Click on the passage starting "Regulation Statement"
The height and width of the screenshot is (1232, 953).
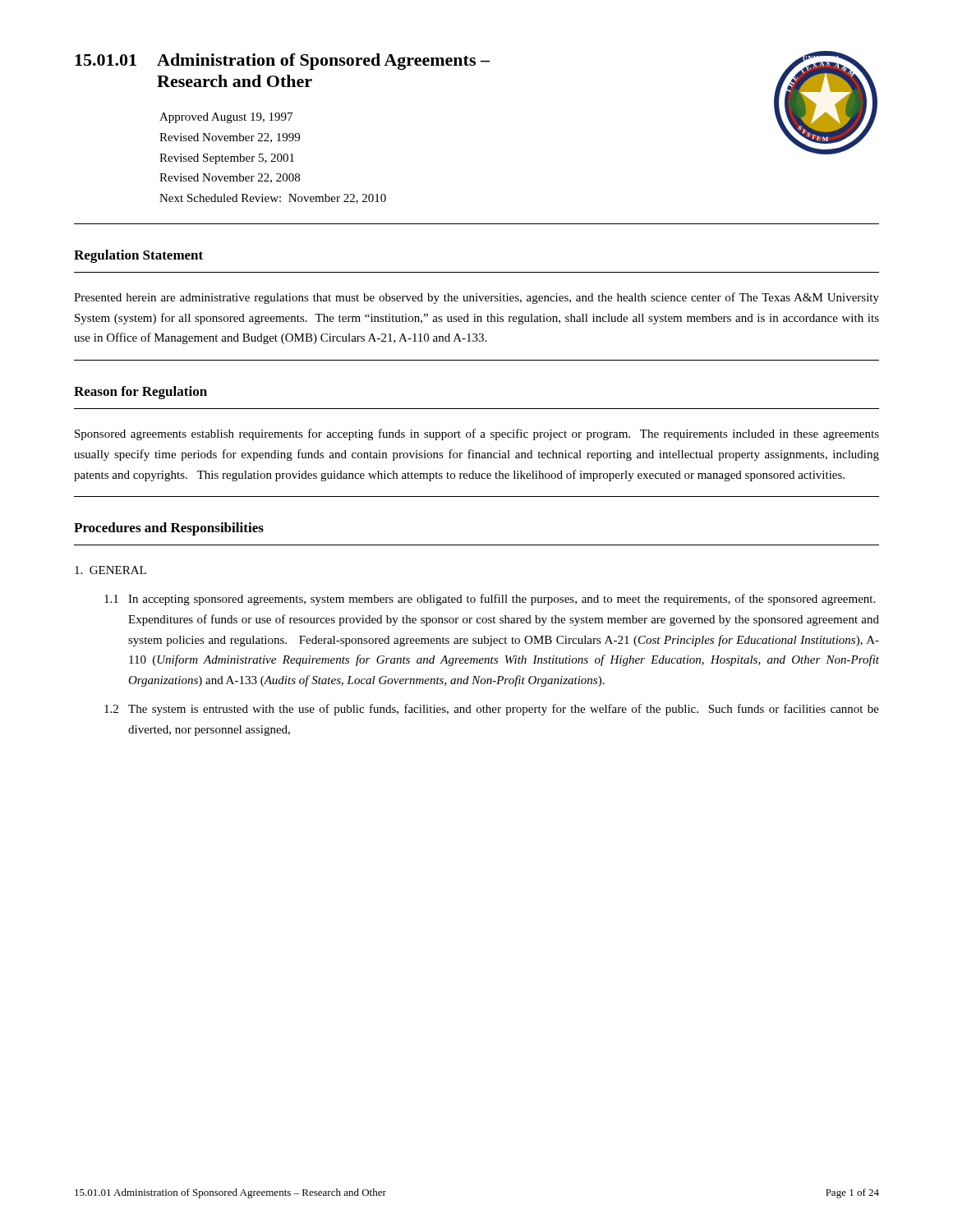(x=138, y=256)
